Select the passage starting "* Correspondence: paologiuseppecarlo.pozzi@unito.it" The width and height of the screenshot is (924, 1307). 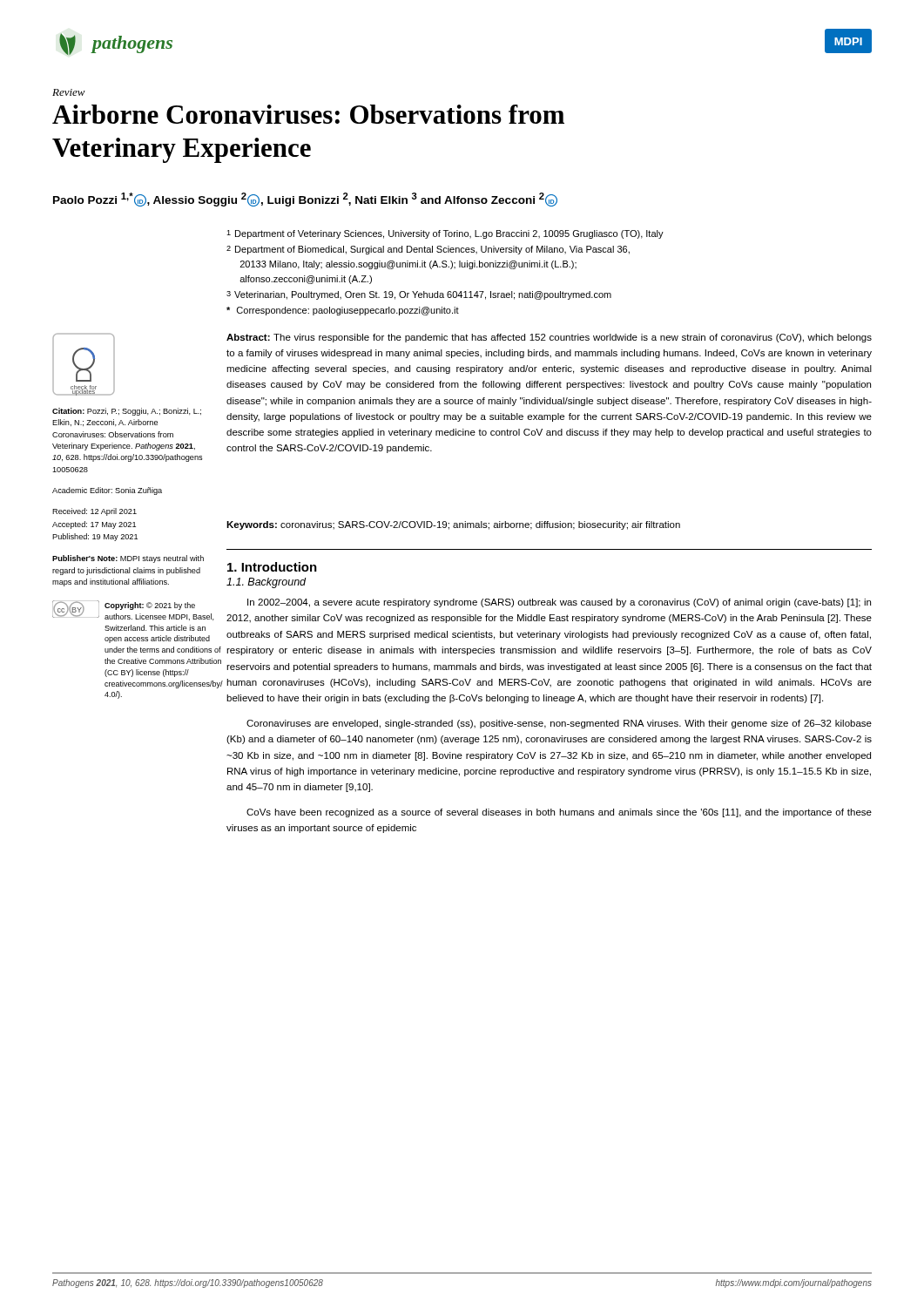(342, 311)
